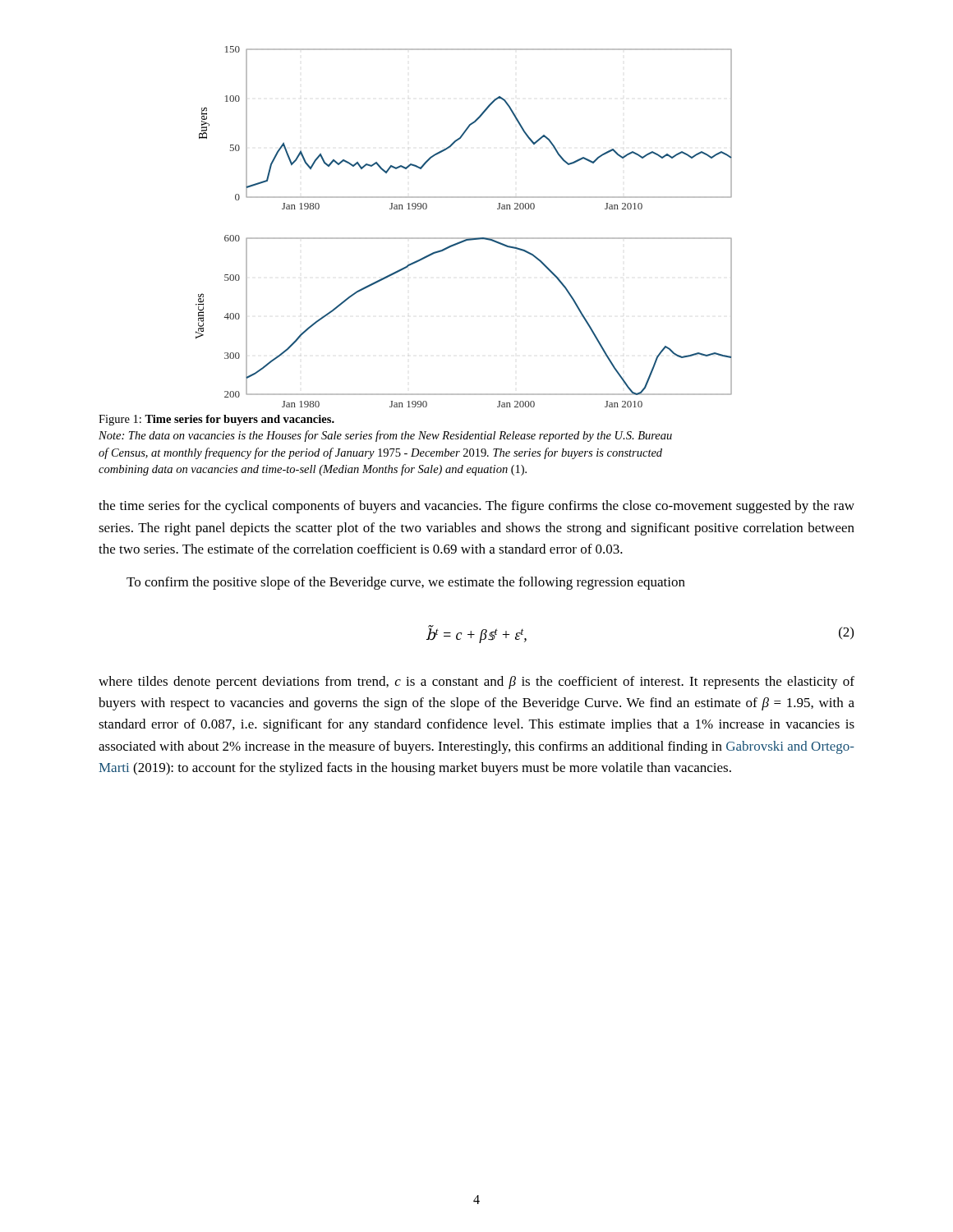
Task: Find the continuous plot
Action: [x=476, y=222]
